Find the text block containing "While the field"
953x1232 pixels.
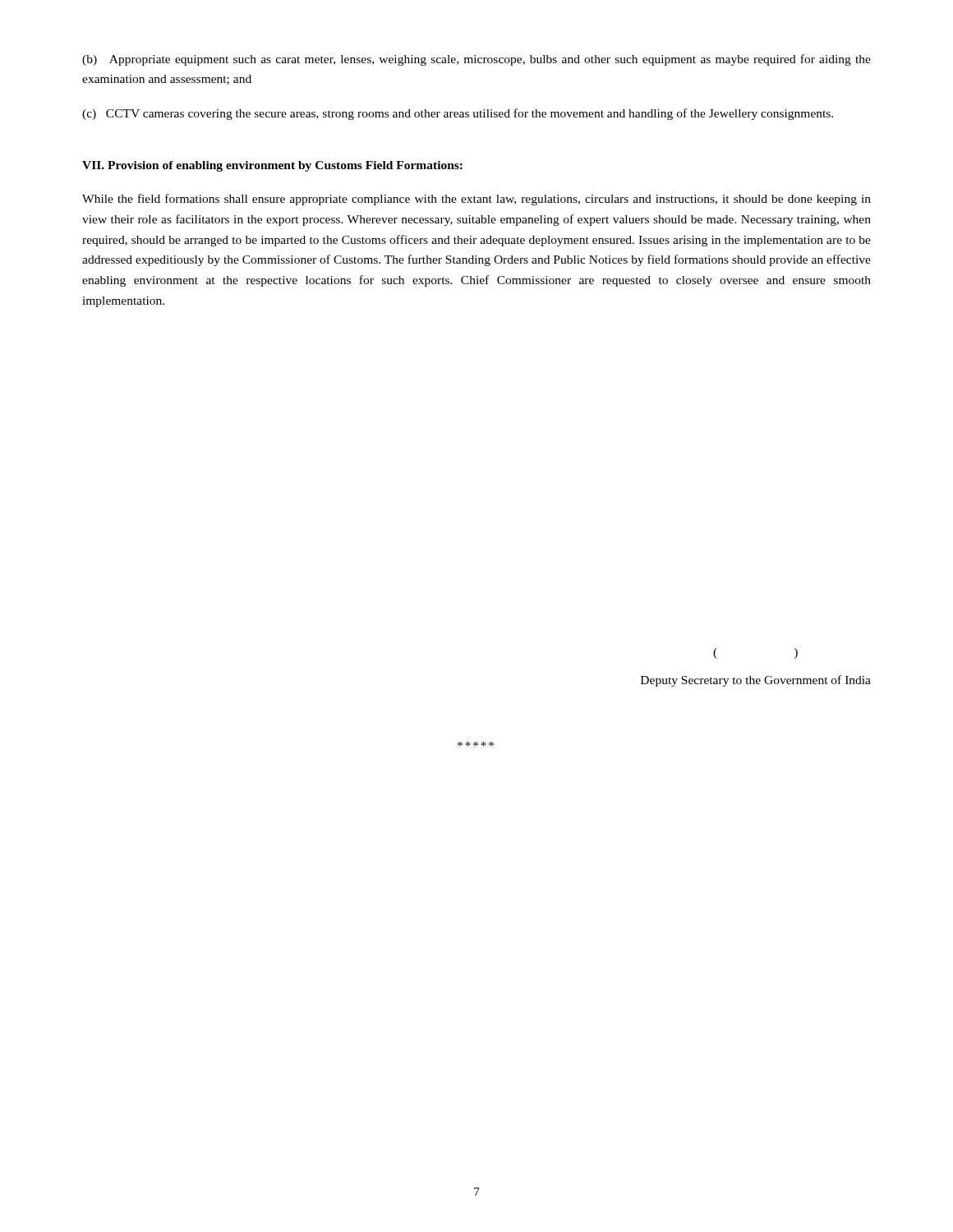click(x=476, y=249)
